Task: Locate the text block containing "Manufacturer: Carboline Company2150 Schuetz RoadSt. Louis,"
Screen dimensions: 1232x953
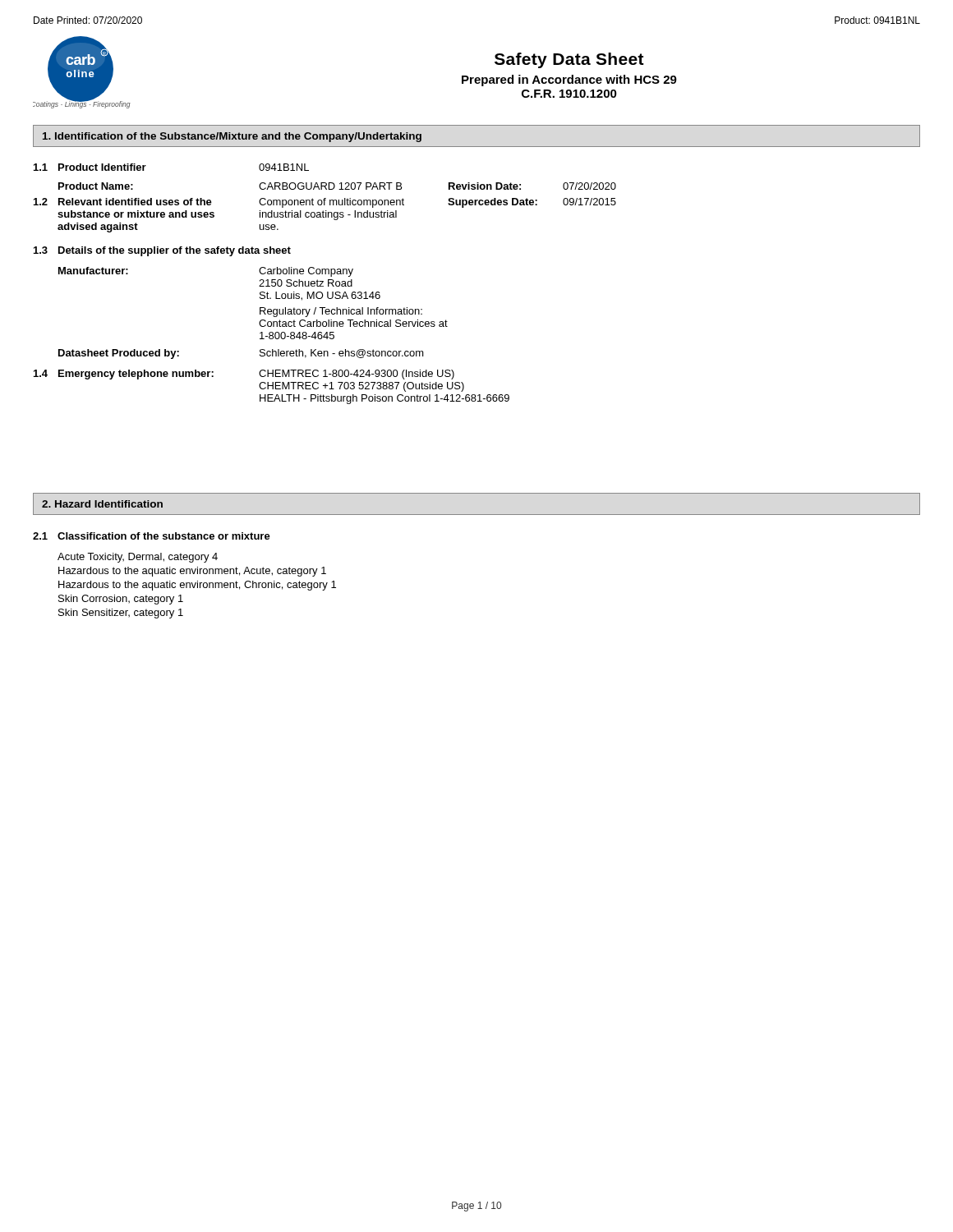Action: coord(92,271)
